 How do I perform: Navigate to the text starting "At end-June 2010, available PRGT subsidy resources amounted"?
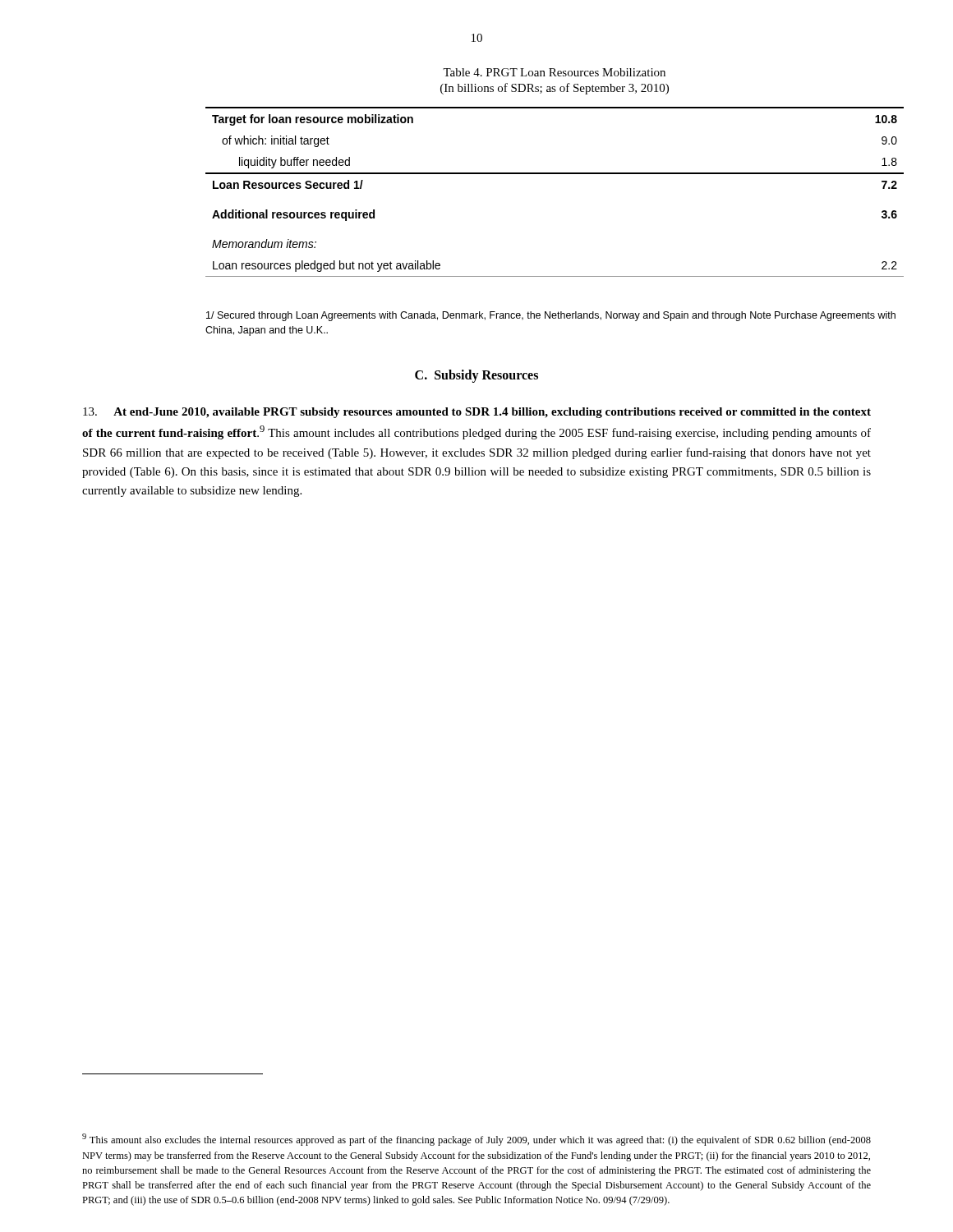point(476,451)
